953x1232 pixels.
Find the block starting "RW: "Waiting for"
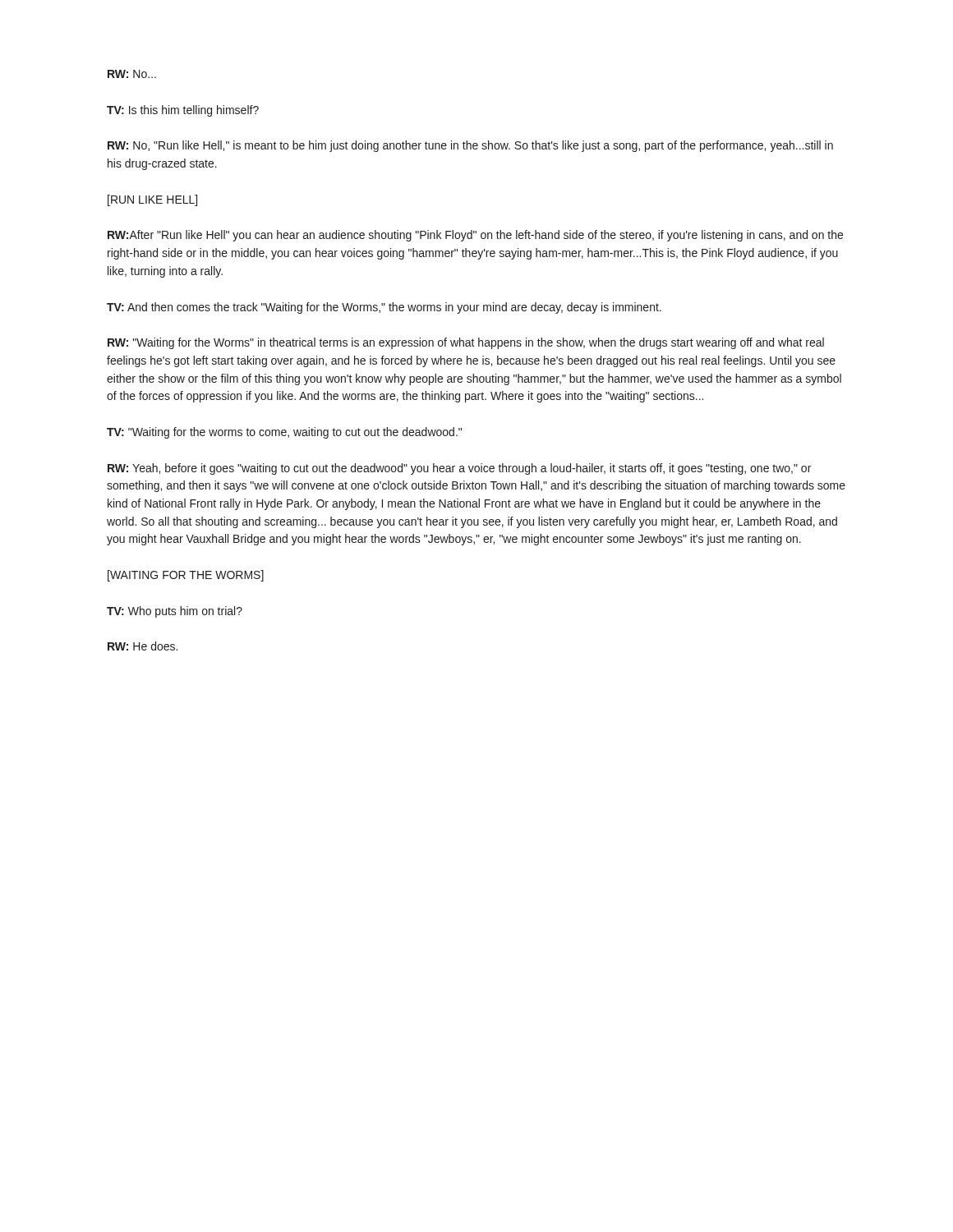coord(476,370)
